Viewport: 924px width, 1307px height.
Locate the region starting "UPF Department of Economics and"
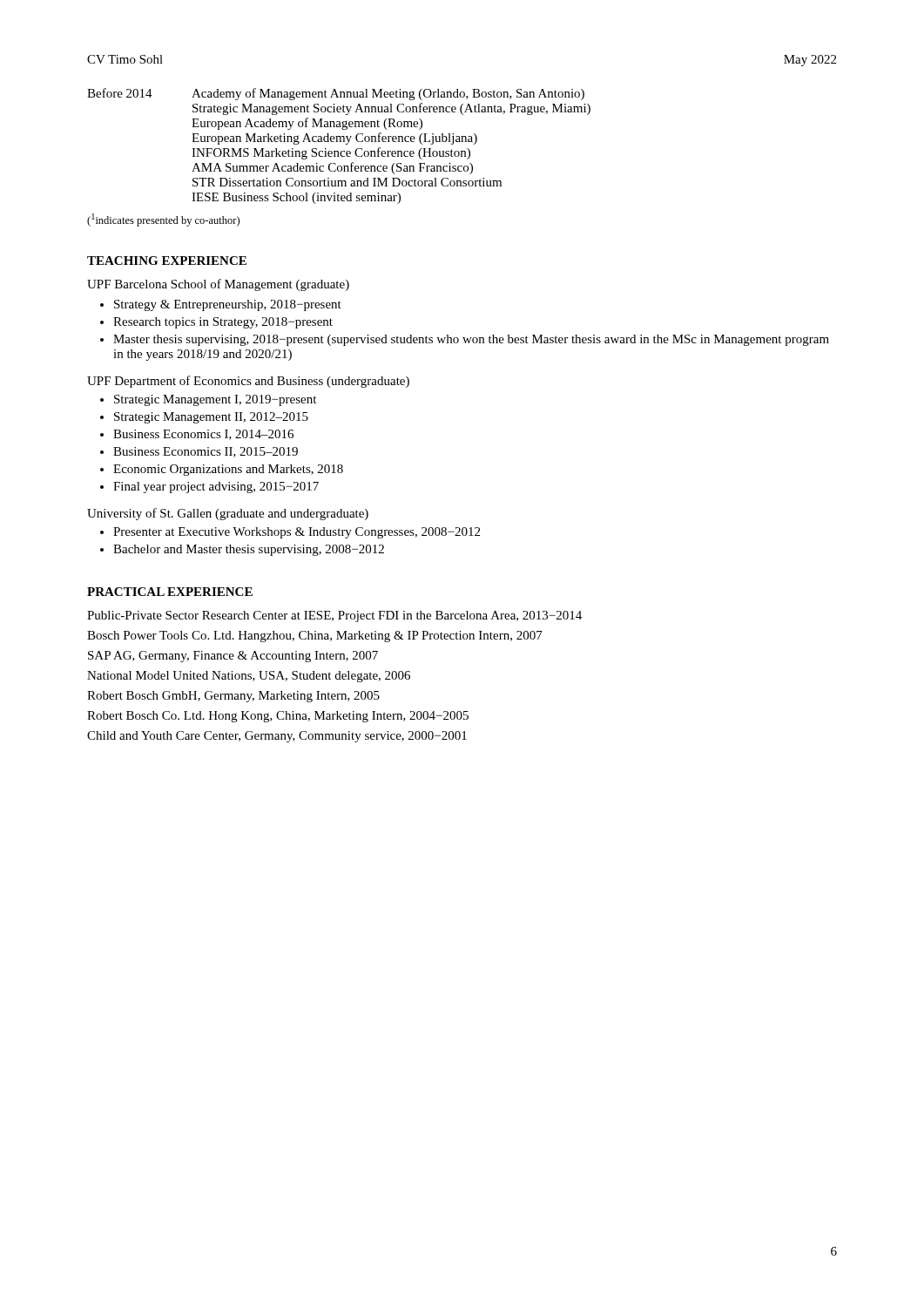click(x=248, y=381)
